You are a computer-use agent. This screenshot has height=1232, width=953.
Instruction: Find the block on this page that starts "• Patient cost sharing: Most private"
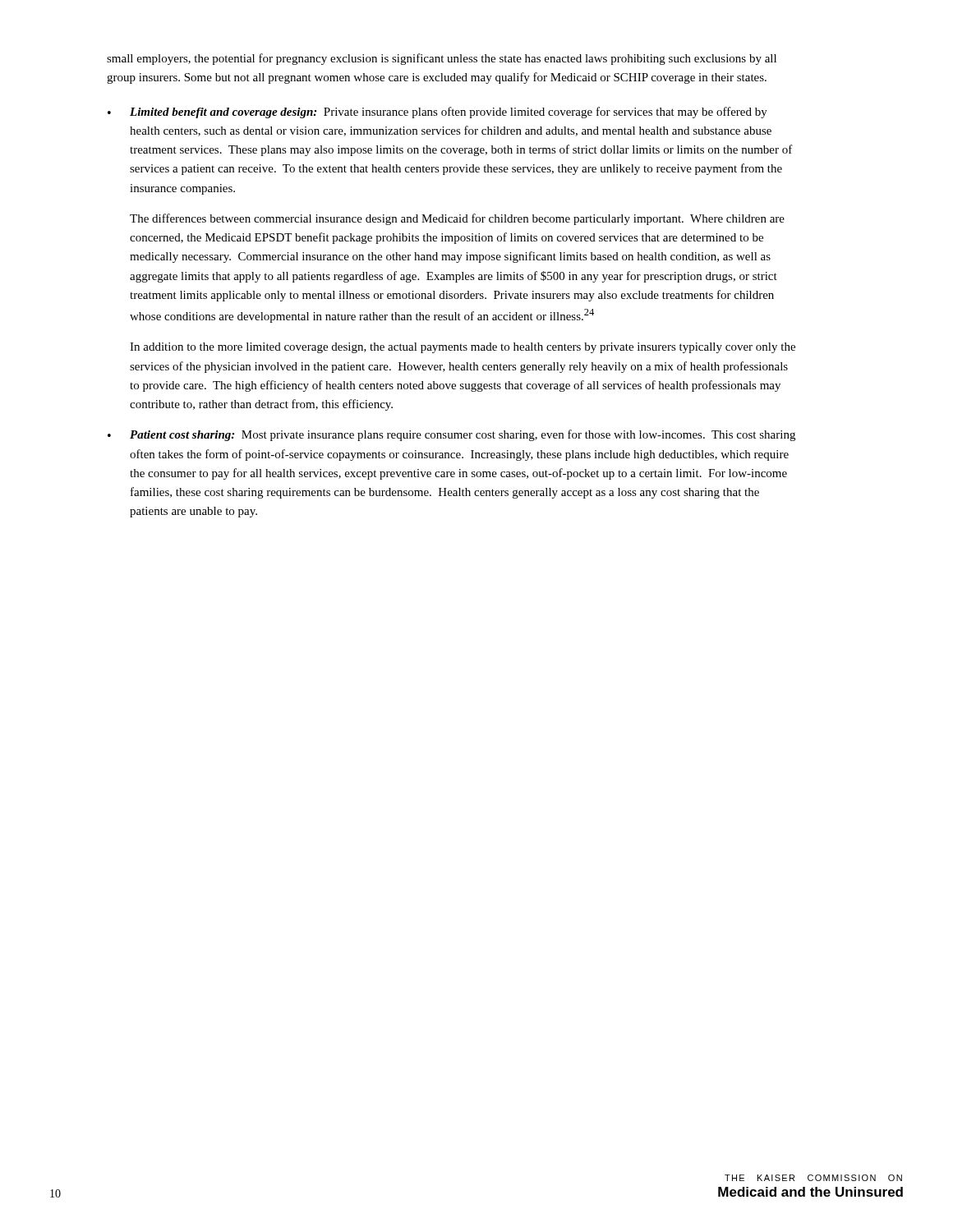tap(452, 473)
